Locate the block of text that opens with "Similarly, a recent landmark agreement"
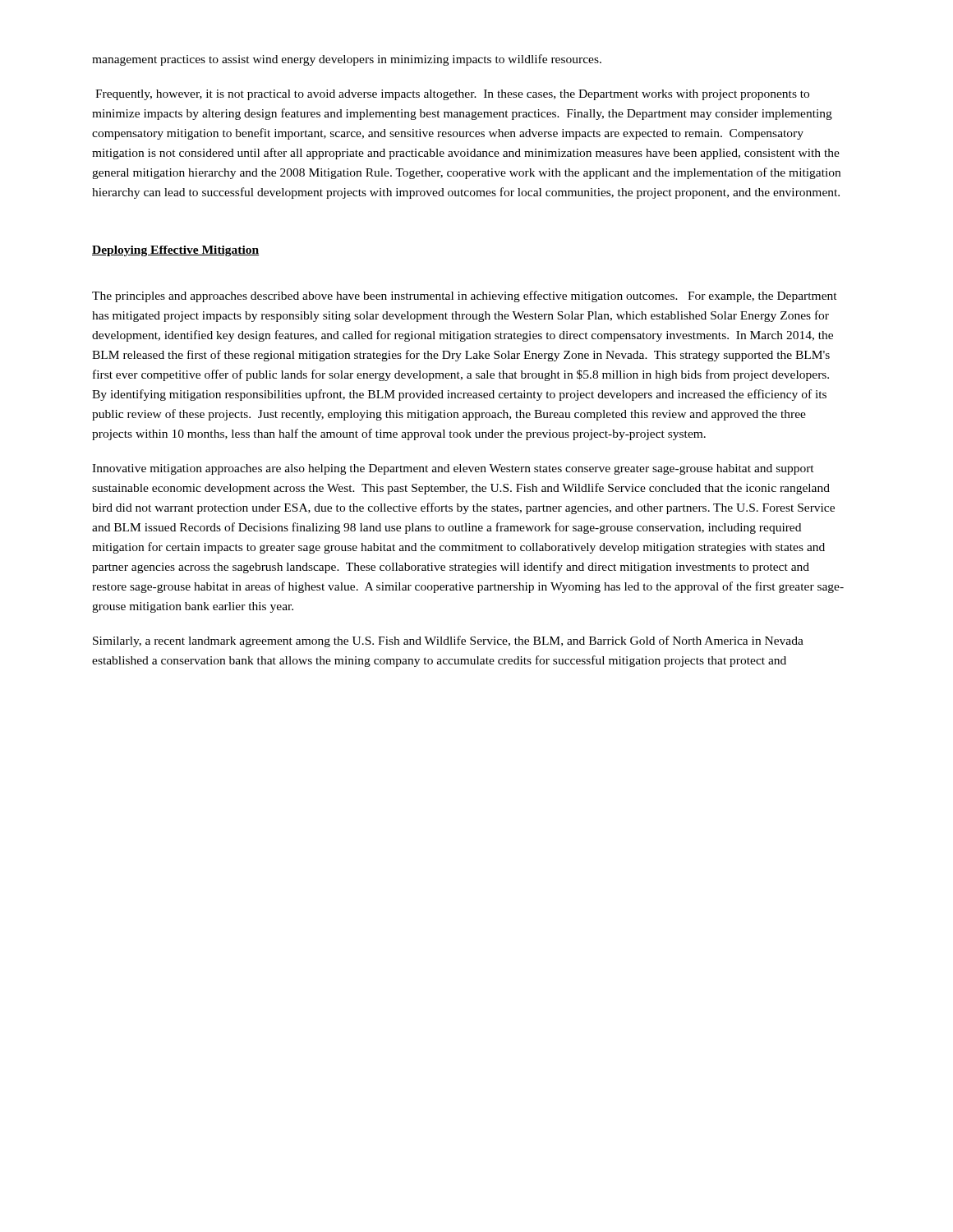953x1232 pixels. (448, 650)
